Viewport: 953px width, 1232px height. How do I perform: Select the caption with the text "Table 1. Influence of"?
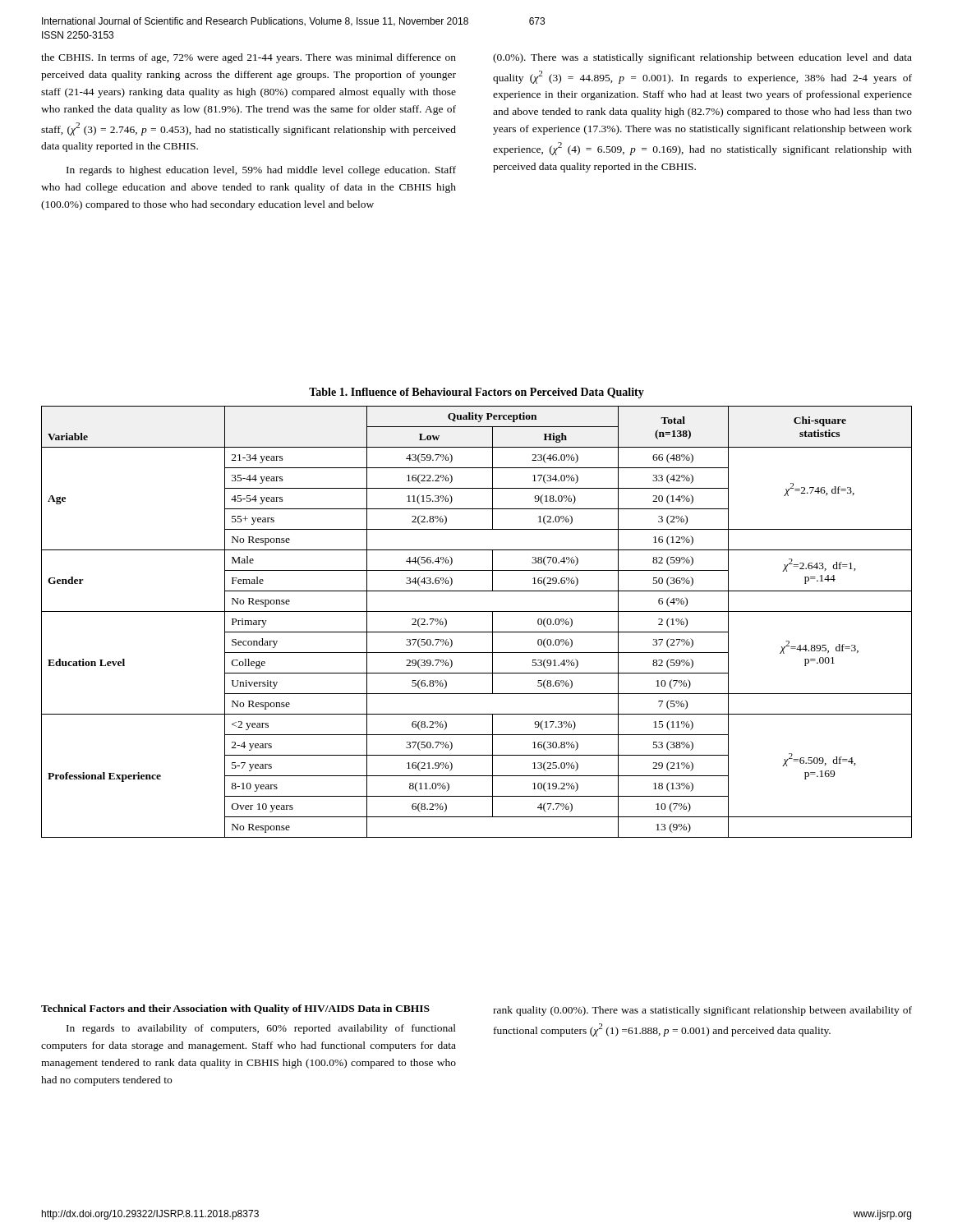476,392
